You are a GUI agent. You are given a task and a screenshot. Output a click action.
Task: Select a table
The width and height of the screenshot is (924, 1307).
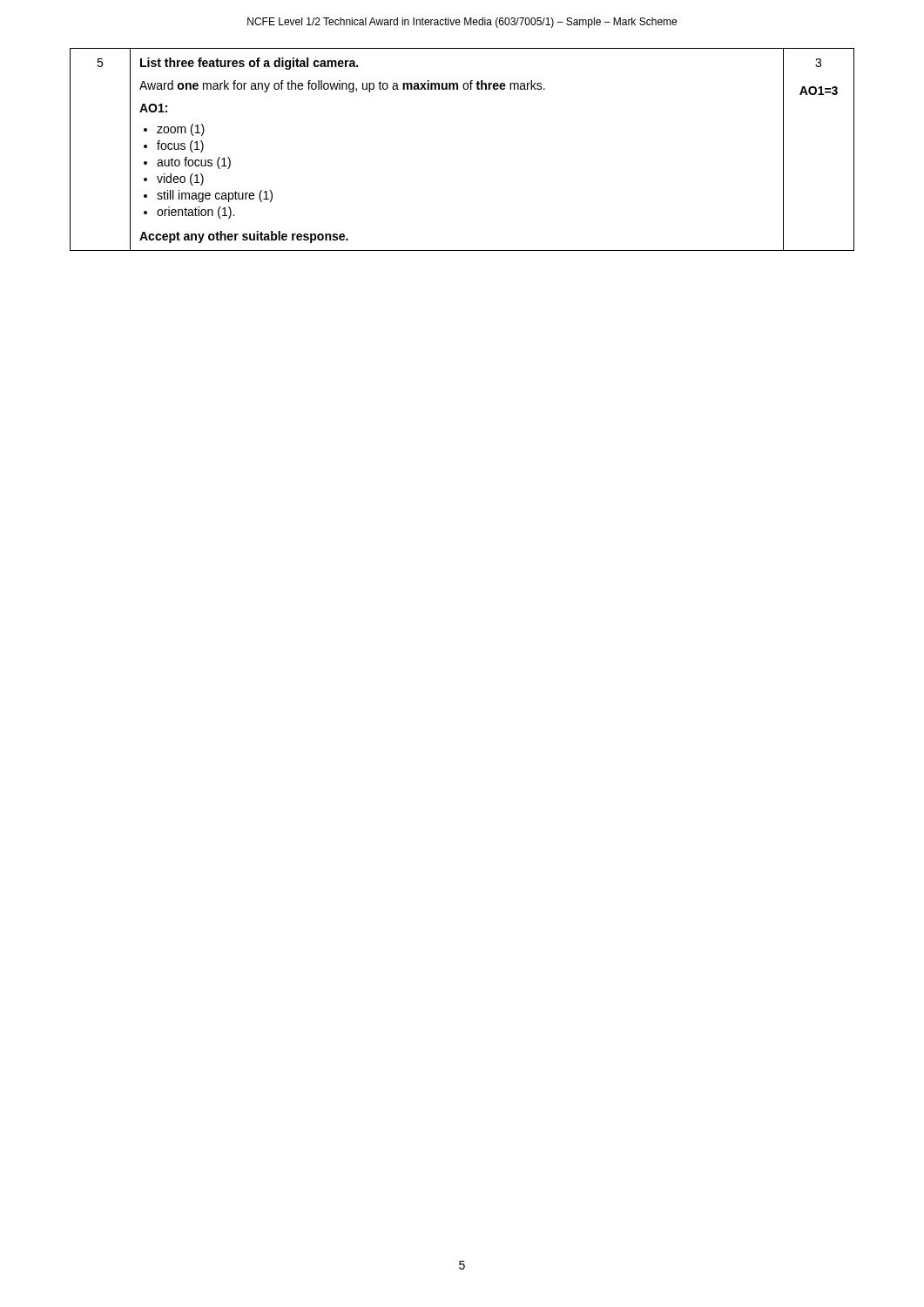point(462,149)
